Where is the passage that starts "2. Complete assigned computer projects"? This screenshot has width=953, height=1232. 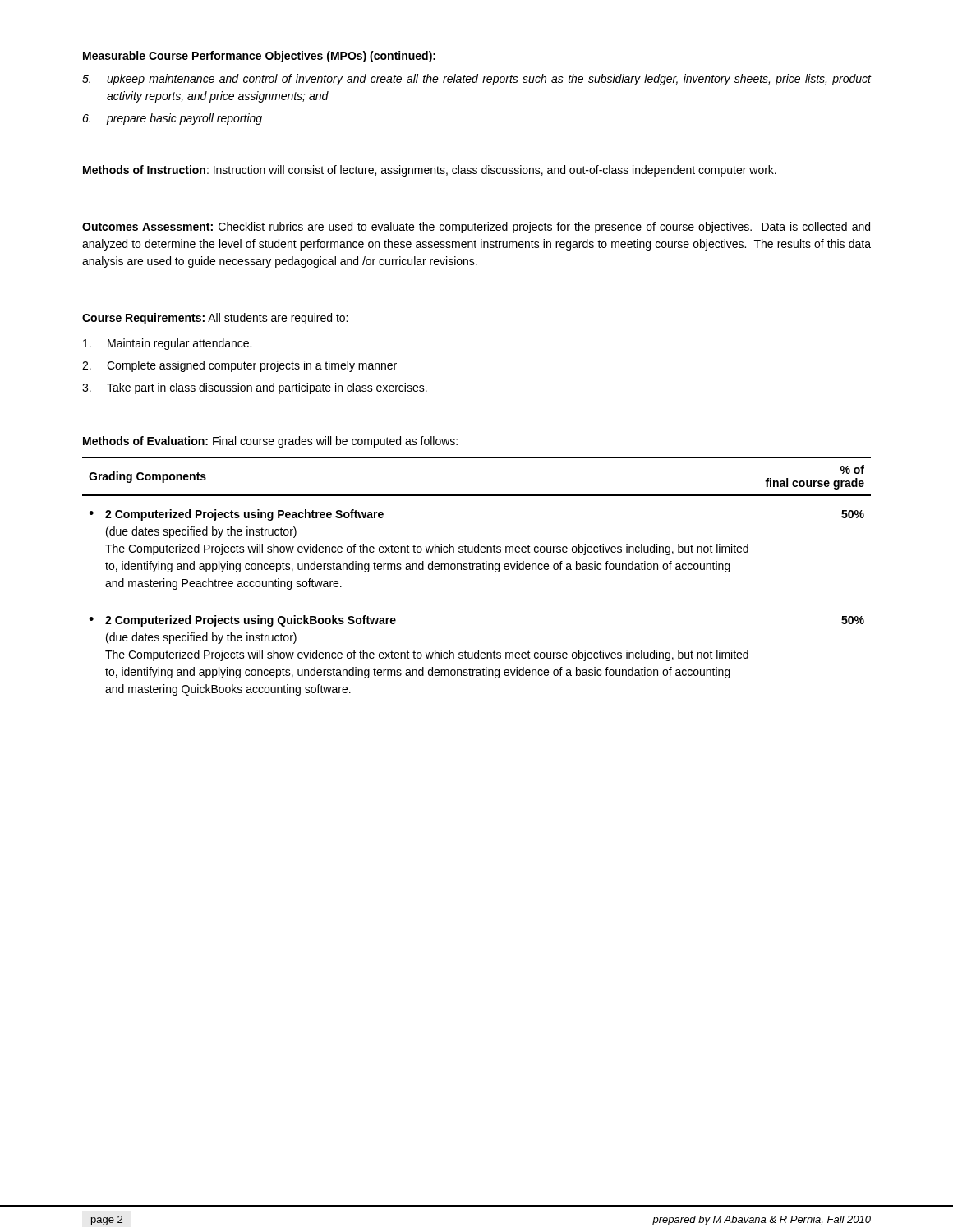[240, 366]
